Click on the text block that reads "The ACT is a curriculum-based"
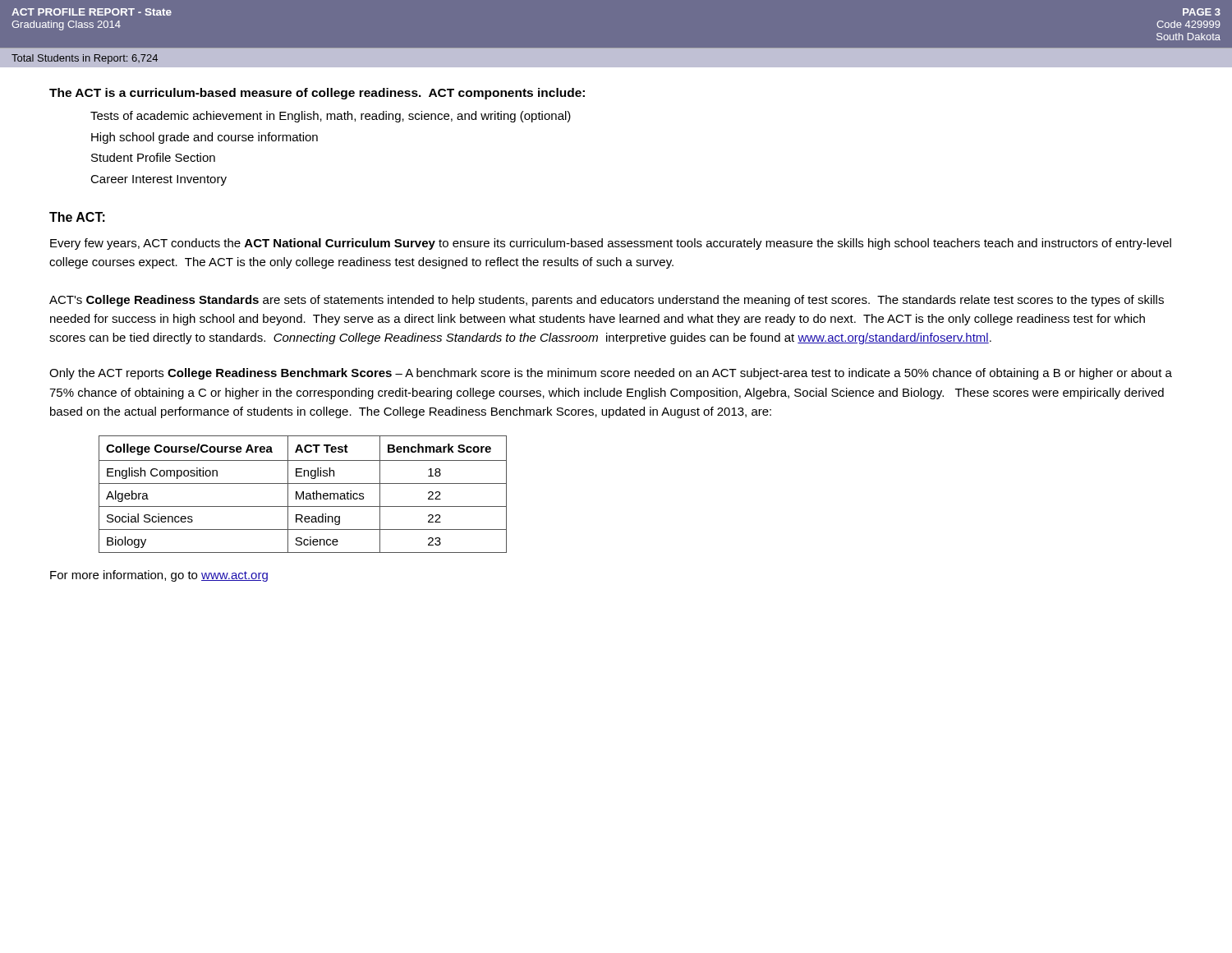The height and width of the screenshot is (953, 1232). (x=318, y=92)
